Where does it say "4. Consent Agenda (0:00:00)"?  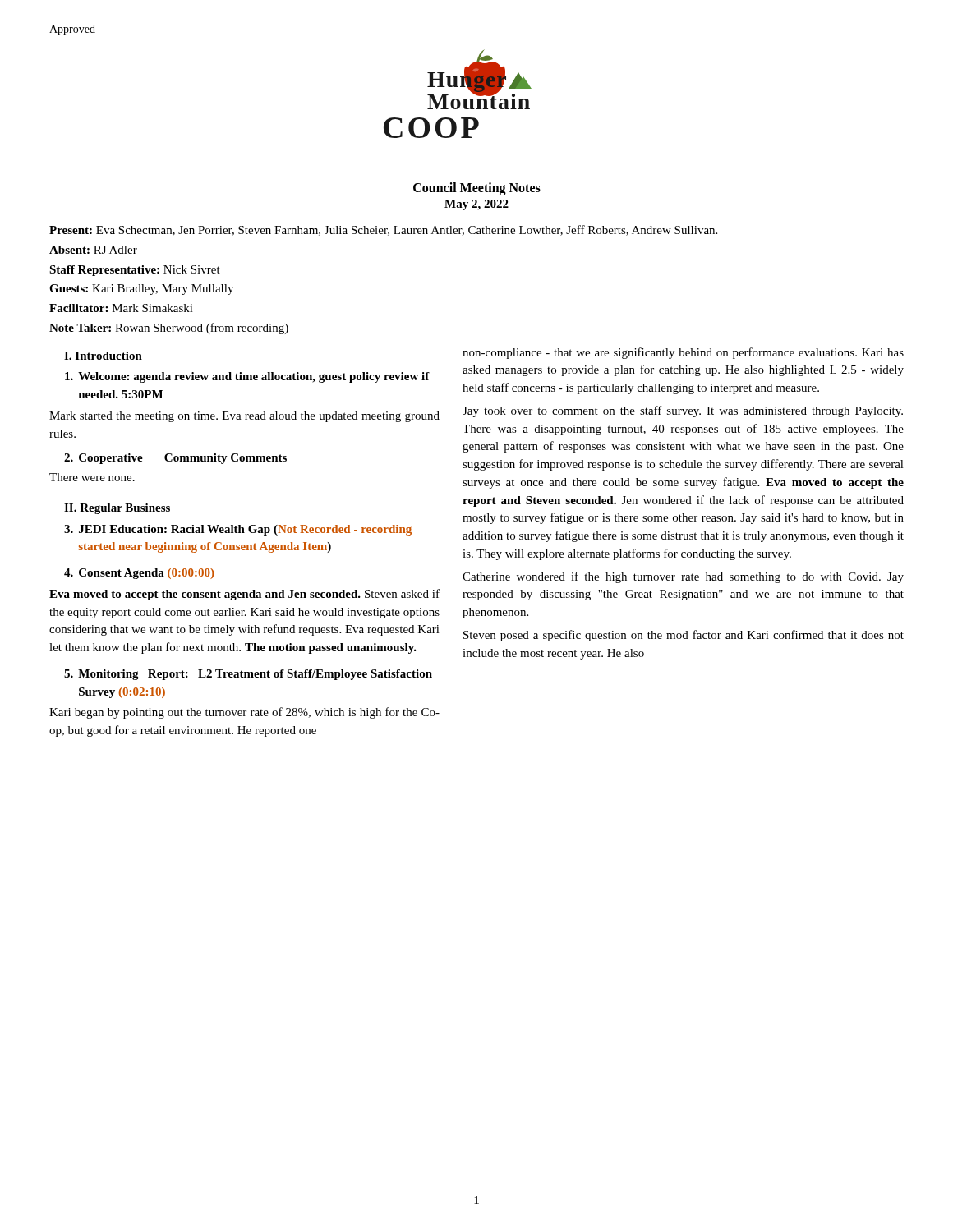tap(139, 573)
